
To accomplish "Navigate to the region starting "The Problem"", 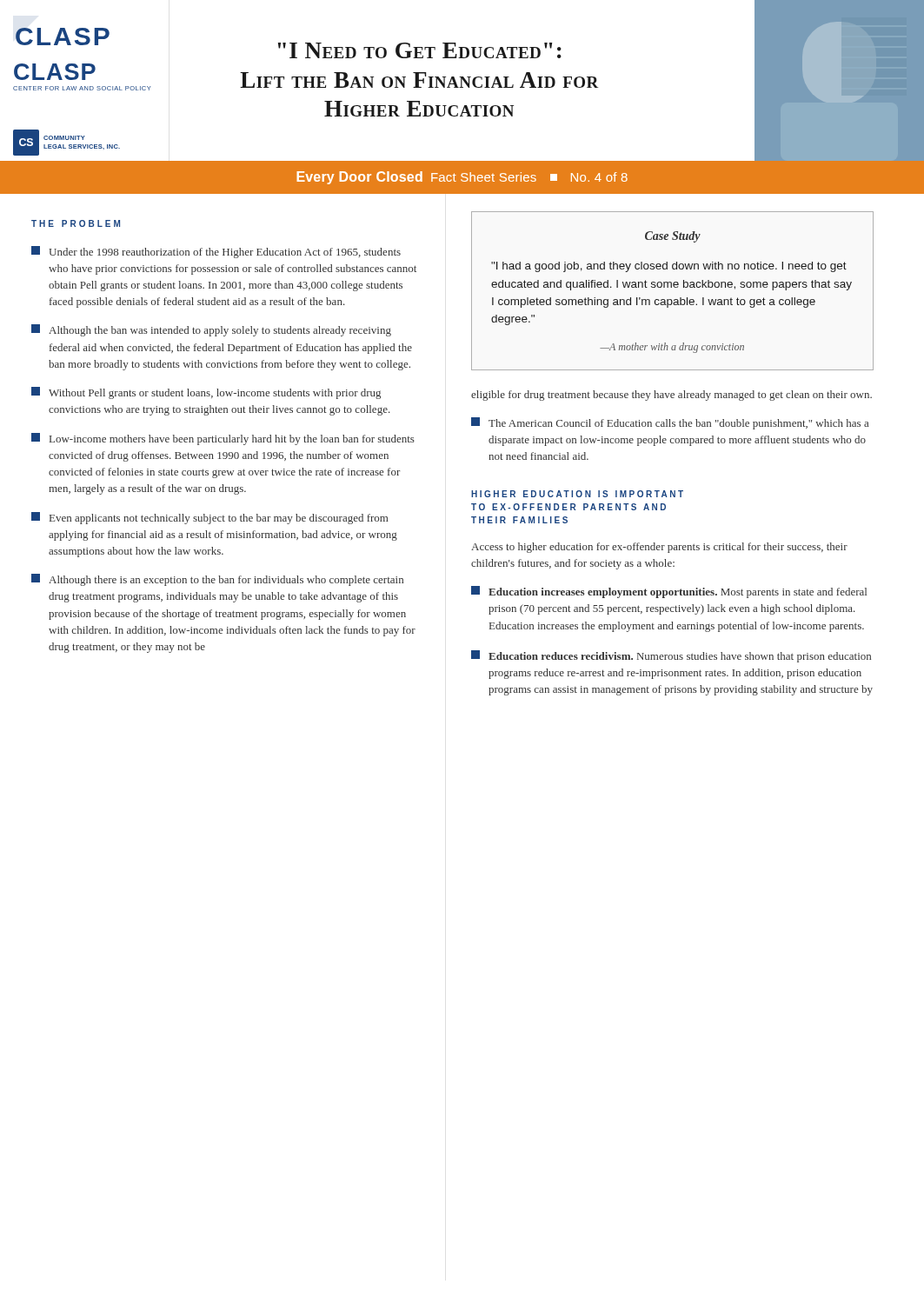I will (x=76, y=223).
